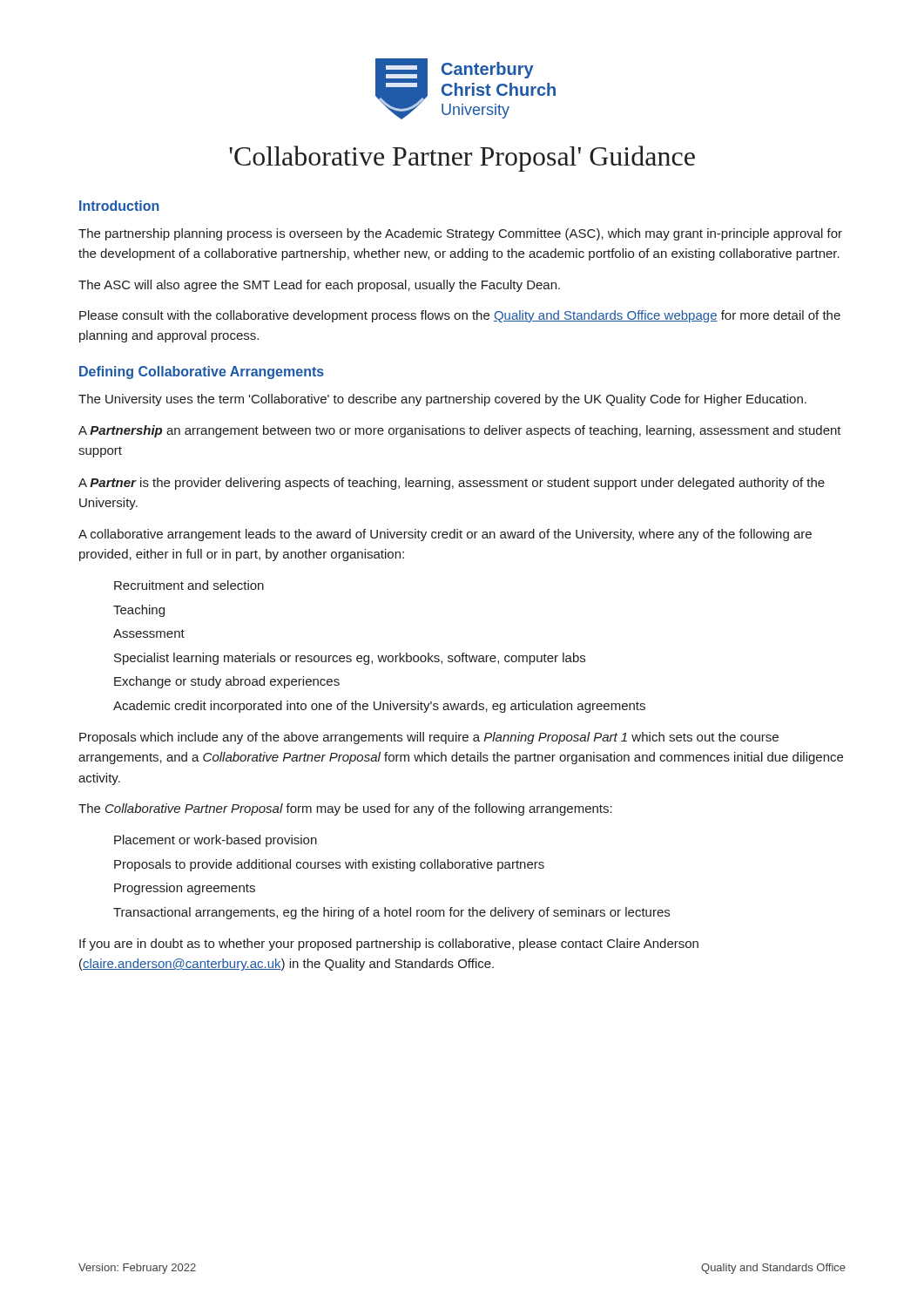Navigate to the block starting "Proposals which include any of the"
Image resolution: width=924 pixels, height=1307 pixels.
coord(461,757)
